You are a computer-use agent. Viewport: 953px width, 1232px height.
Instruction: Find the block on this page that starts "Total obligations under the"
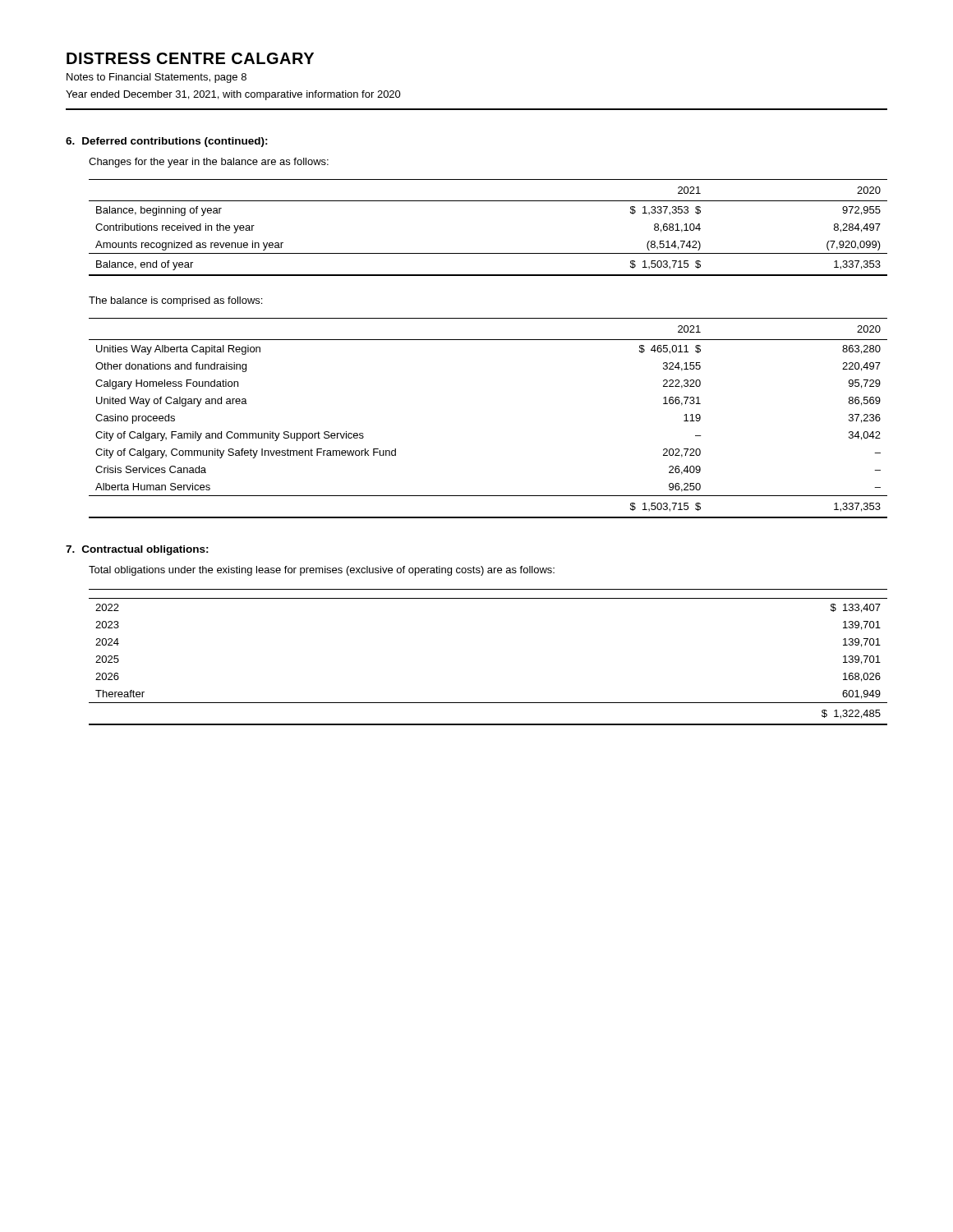(322, 570)
